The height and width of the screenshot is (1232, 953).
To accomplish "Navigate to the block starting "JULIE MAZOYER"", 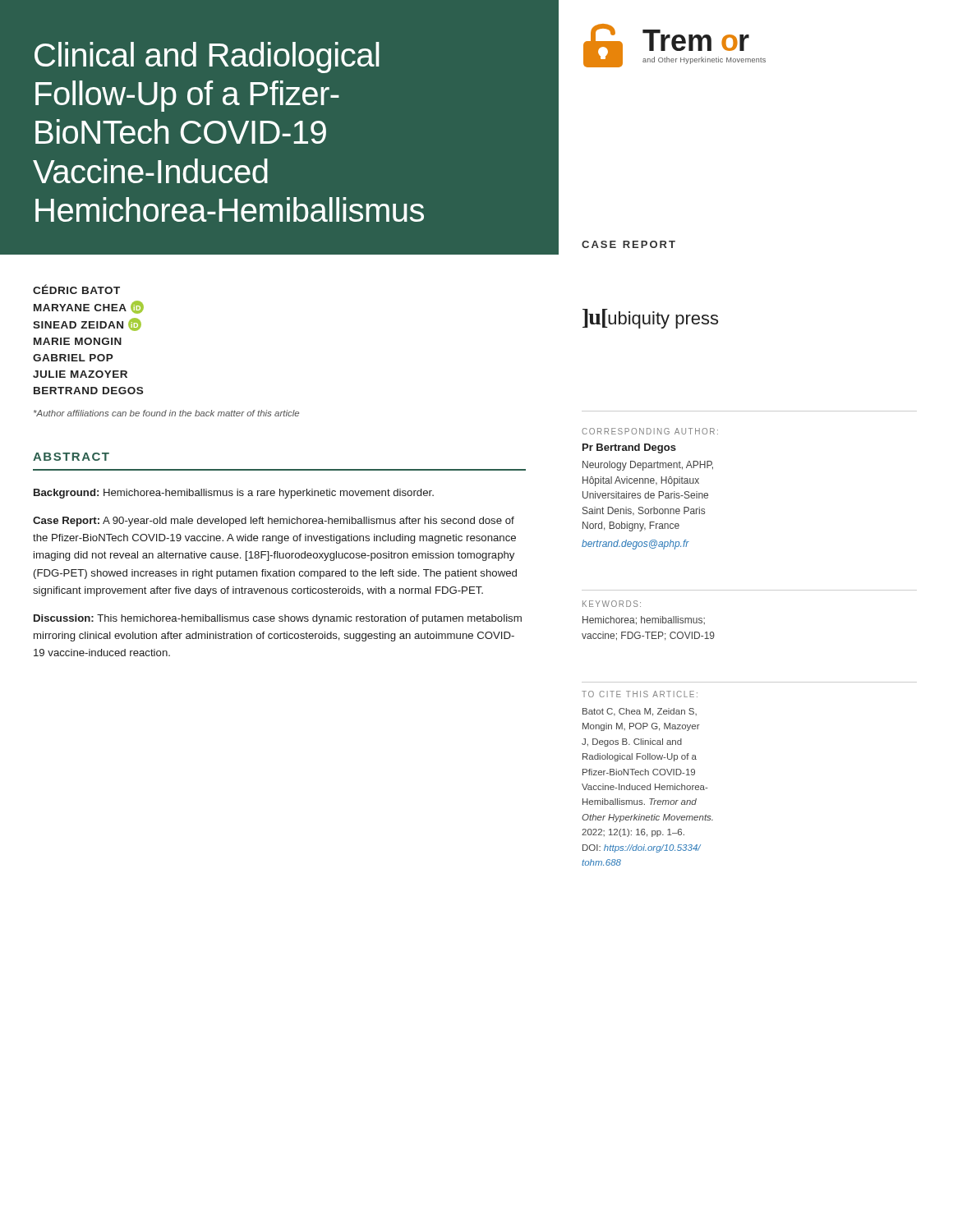I will (x=81, y=374).
